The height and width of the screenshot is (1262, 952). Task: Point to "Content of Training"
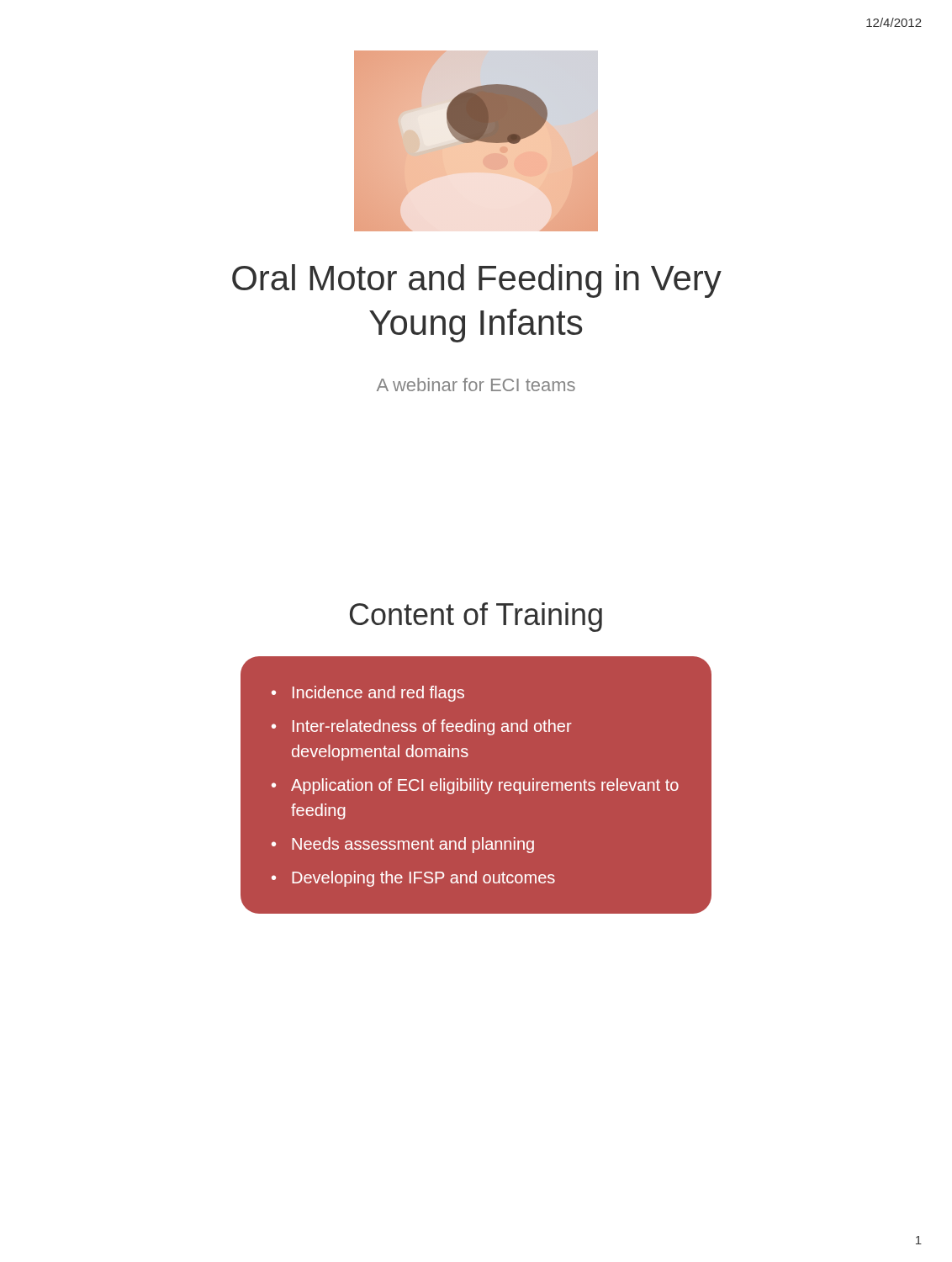coord(476,615)
